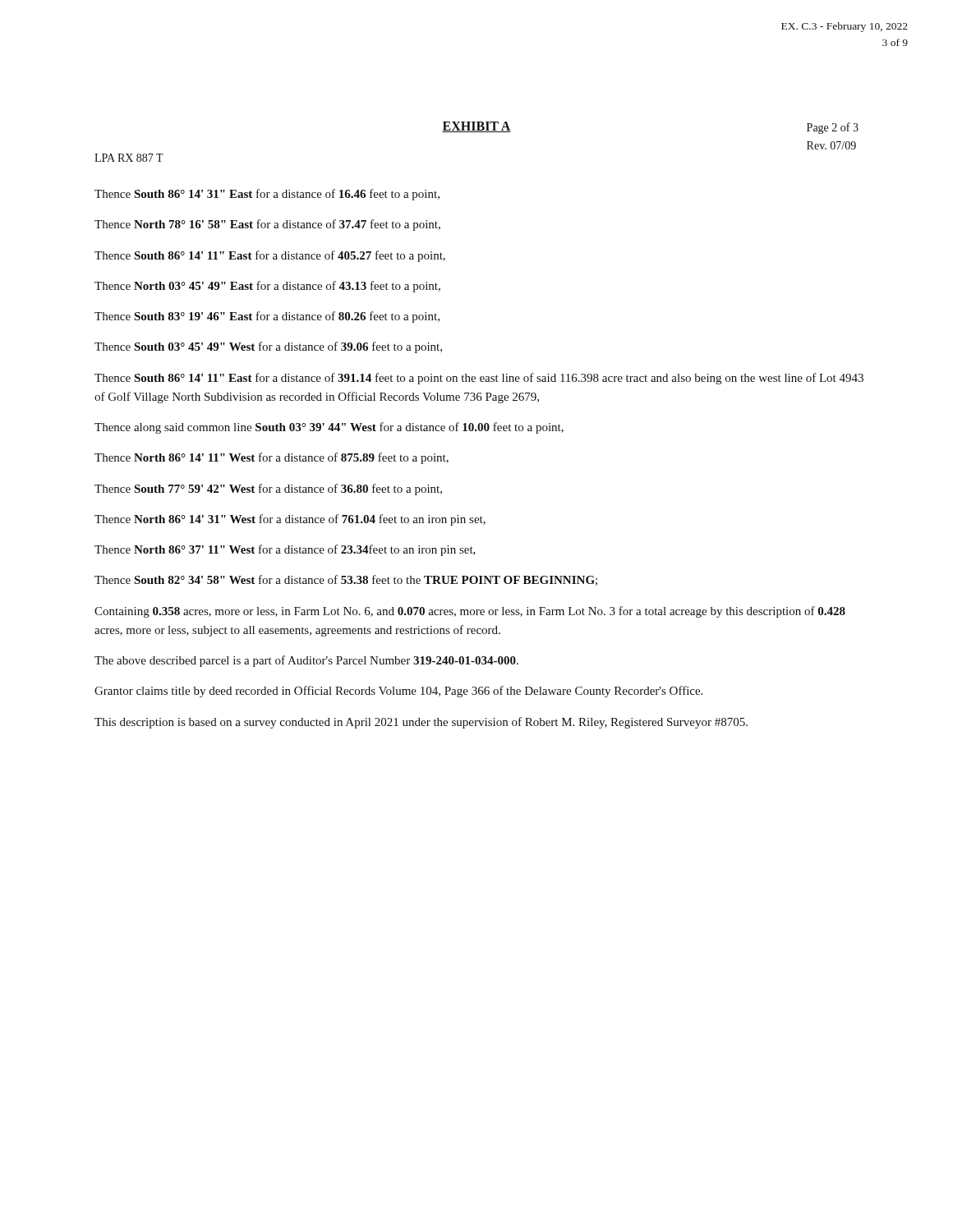Click the passage that begins "Thence North 86° 14' 11" West"
Screen dimensions: 1232x953
click(272, 458)
